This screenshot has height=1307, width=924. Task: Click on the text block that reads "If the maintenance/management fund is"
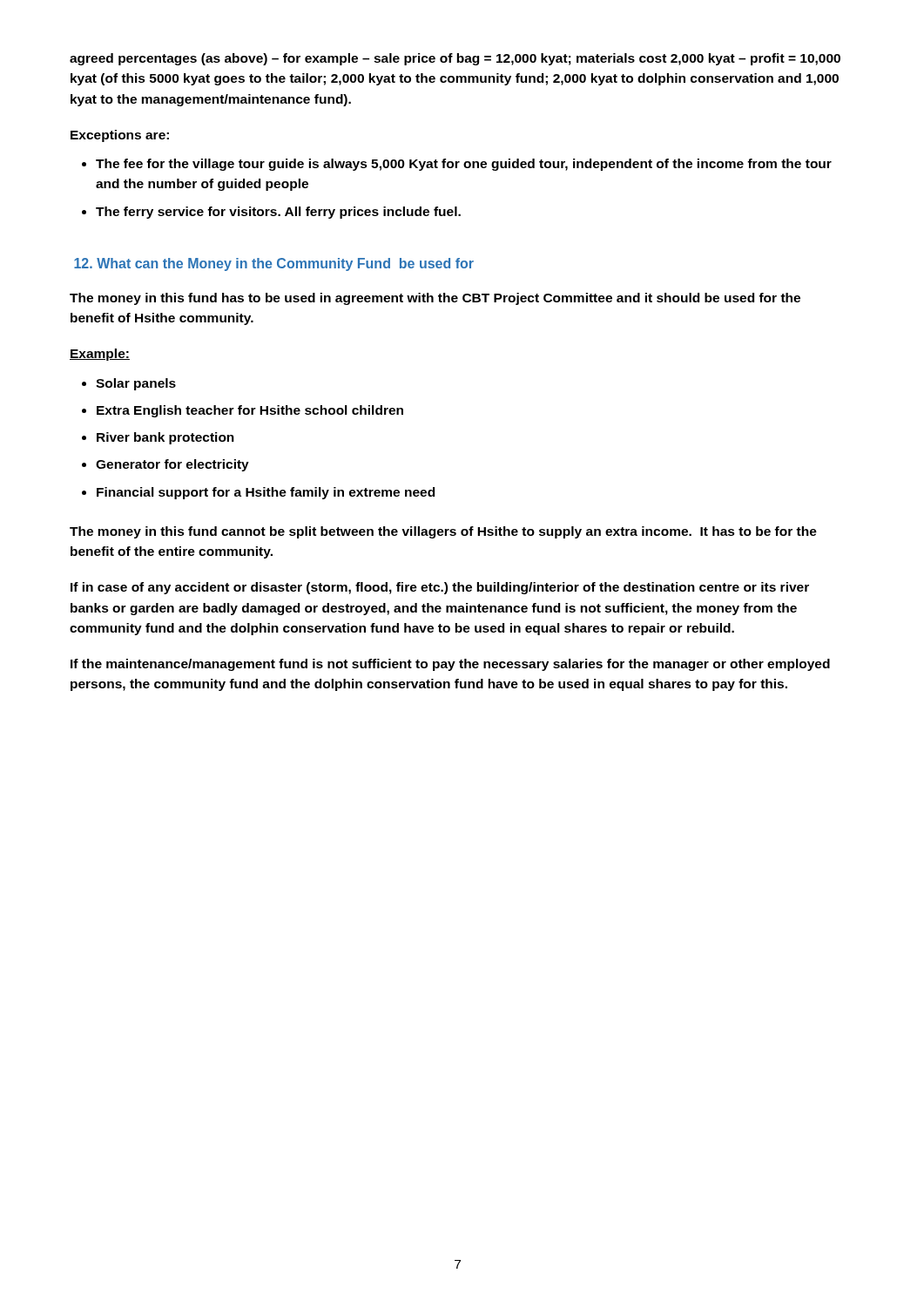[x=450, y=674]
